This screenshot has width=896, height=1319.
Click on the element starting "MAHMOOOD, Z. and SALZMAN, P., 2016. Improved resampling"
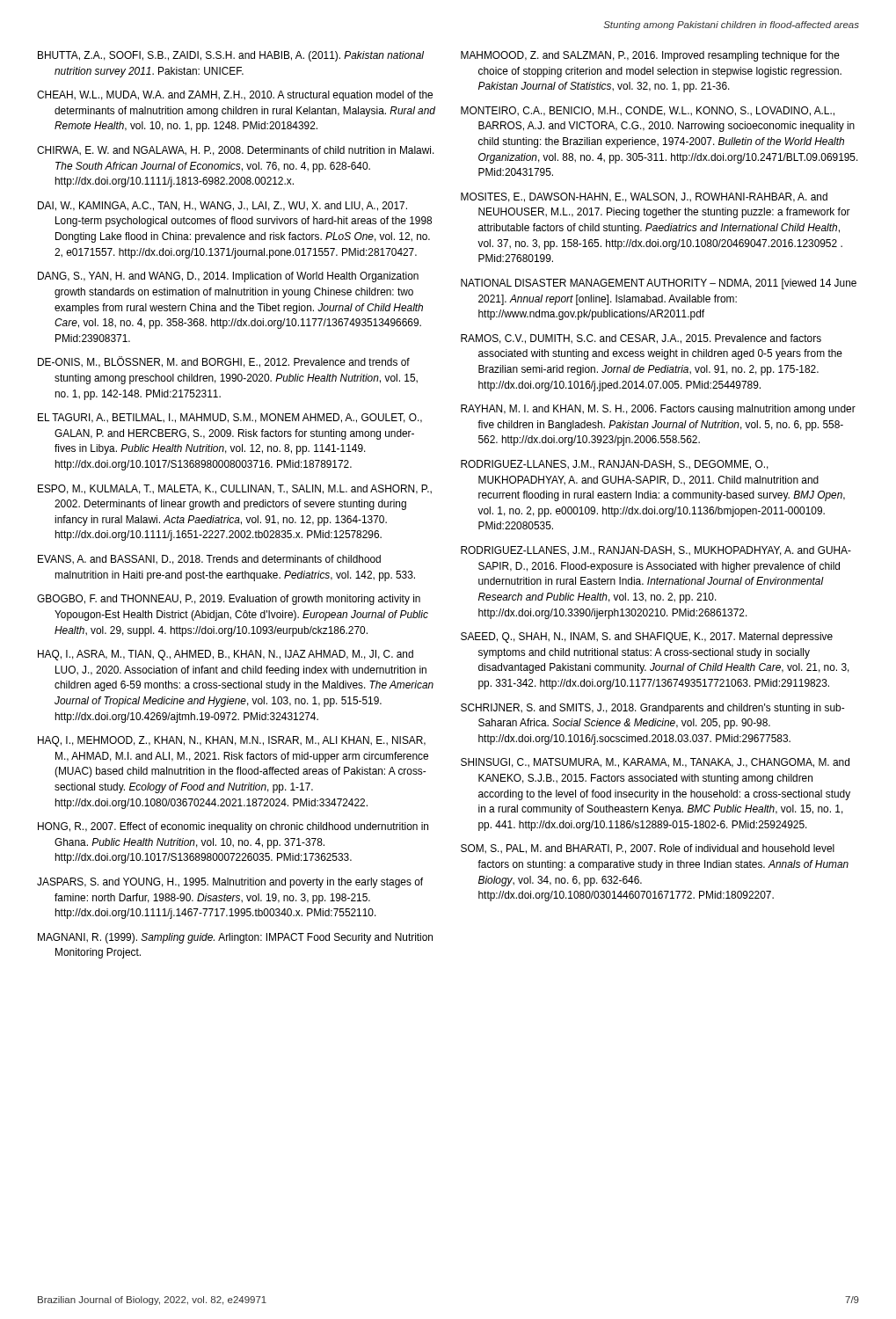[651, 71]
